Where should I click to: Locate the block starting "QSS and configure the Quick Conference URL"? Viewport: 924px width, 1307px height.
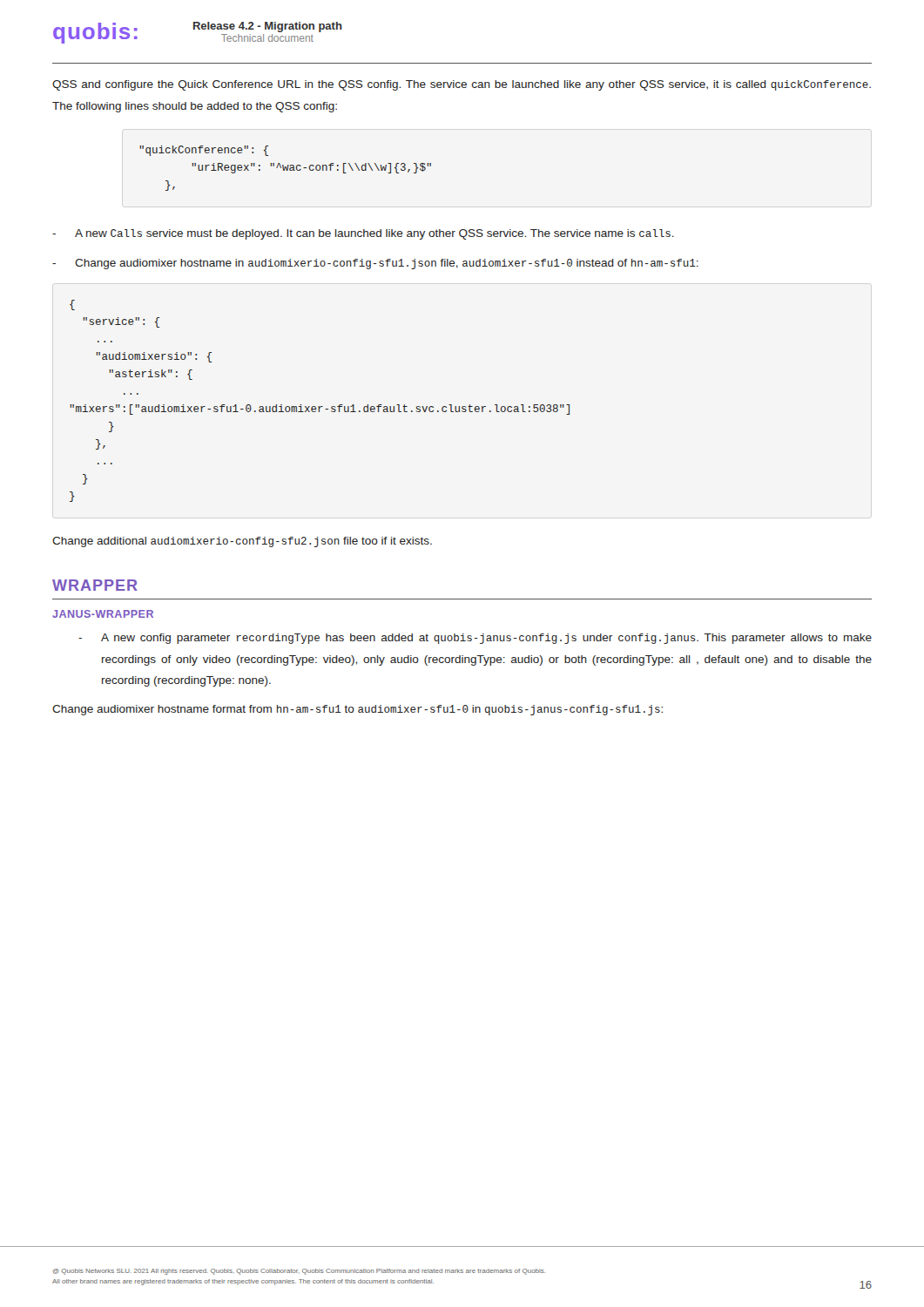click(x=462, y=95)
